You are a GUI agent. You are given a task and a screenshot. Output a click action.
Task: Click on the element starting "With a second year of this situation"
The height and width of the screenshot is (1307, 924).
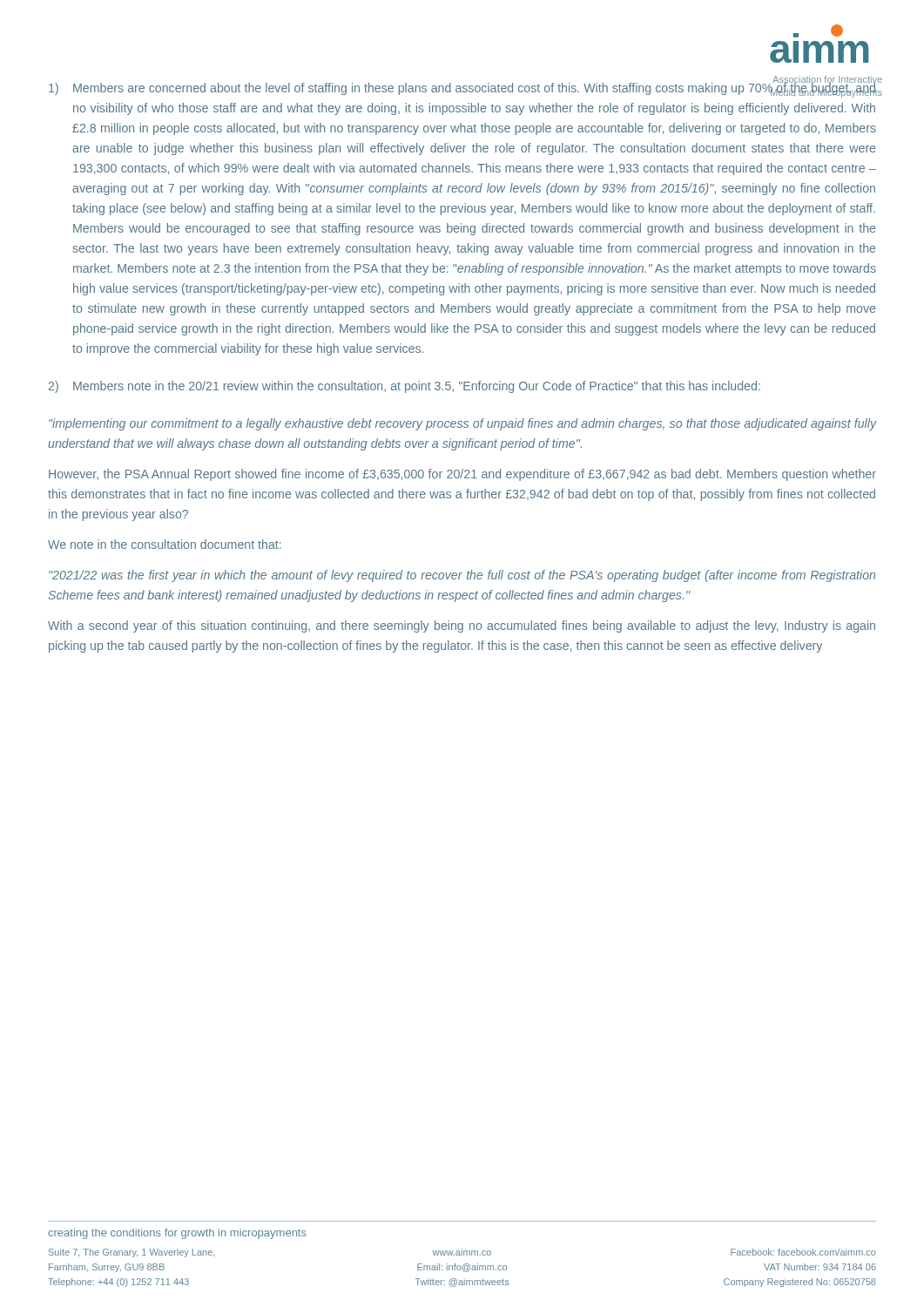tap(462, 636)
